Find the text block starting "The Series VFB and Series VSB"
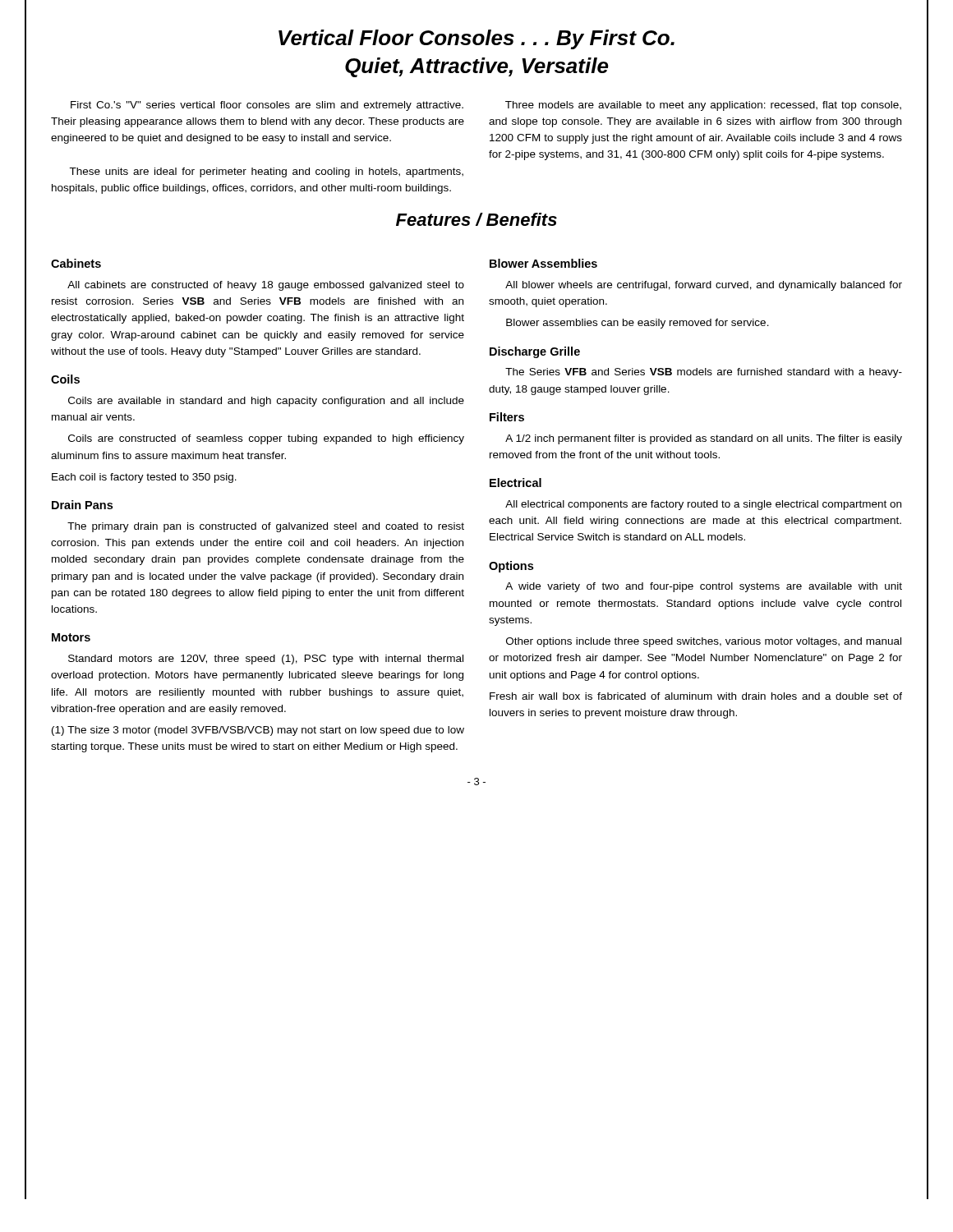The height and width of the screenshot is (1232, 953). tap(695, 381)
